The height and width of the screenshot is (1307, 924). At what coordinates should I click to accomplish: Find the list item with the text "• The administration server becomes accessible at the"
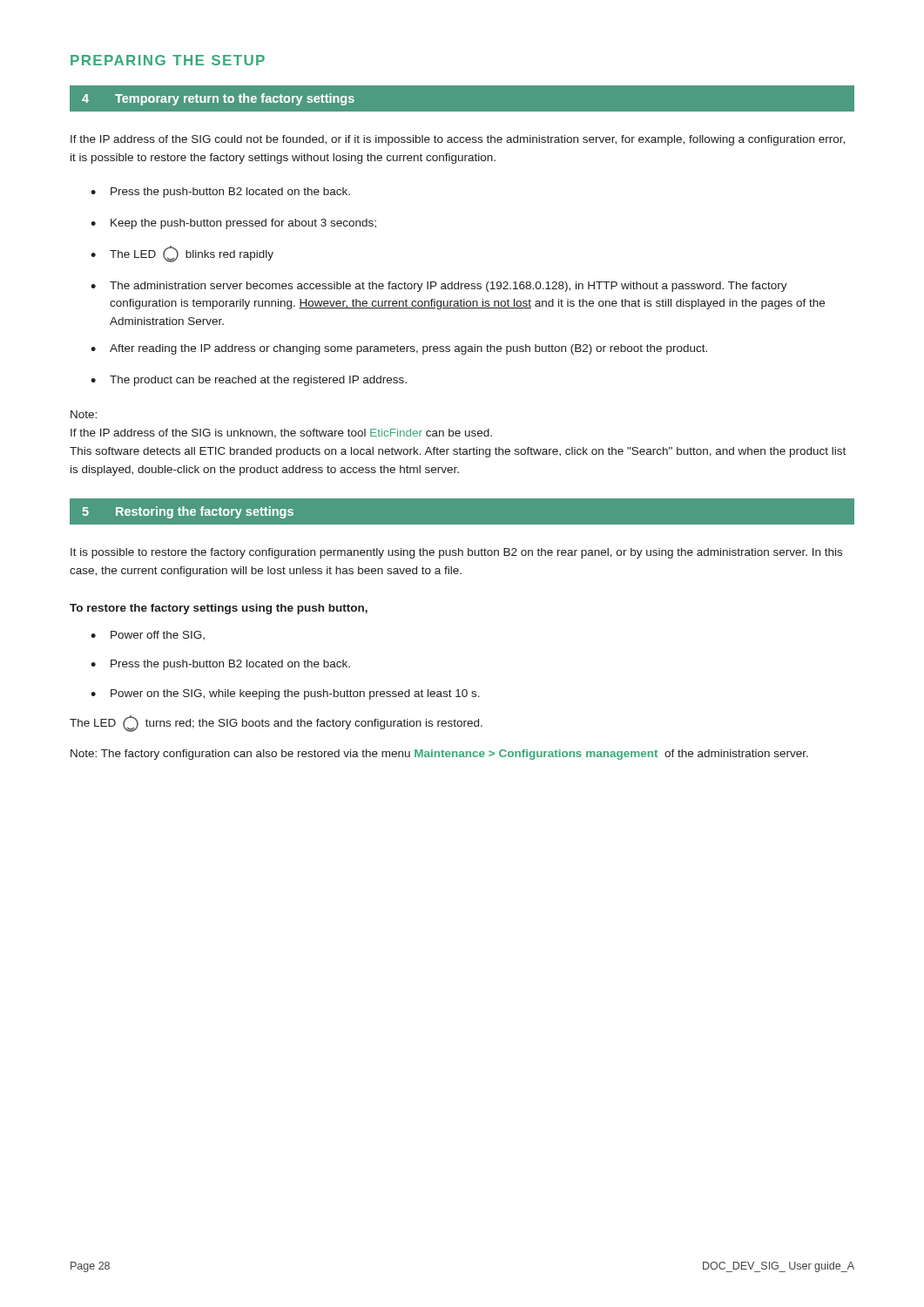[x=472, y=304]
